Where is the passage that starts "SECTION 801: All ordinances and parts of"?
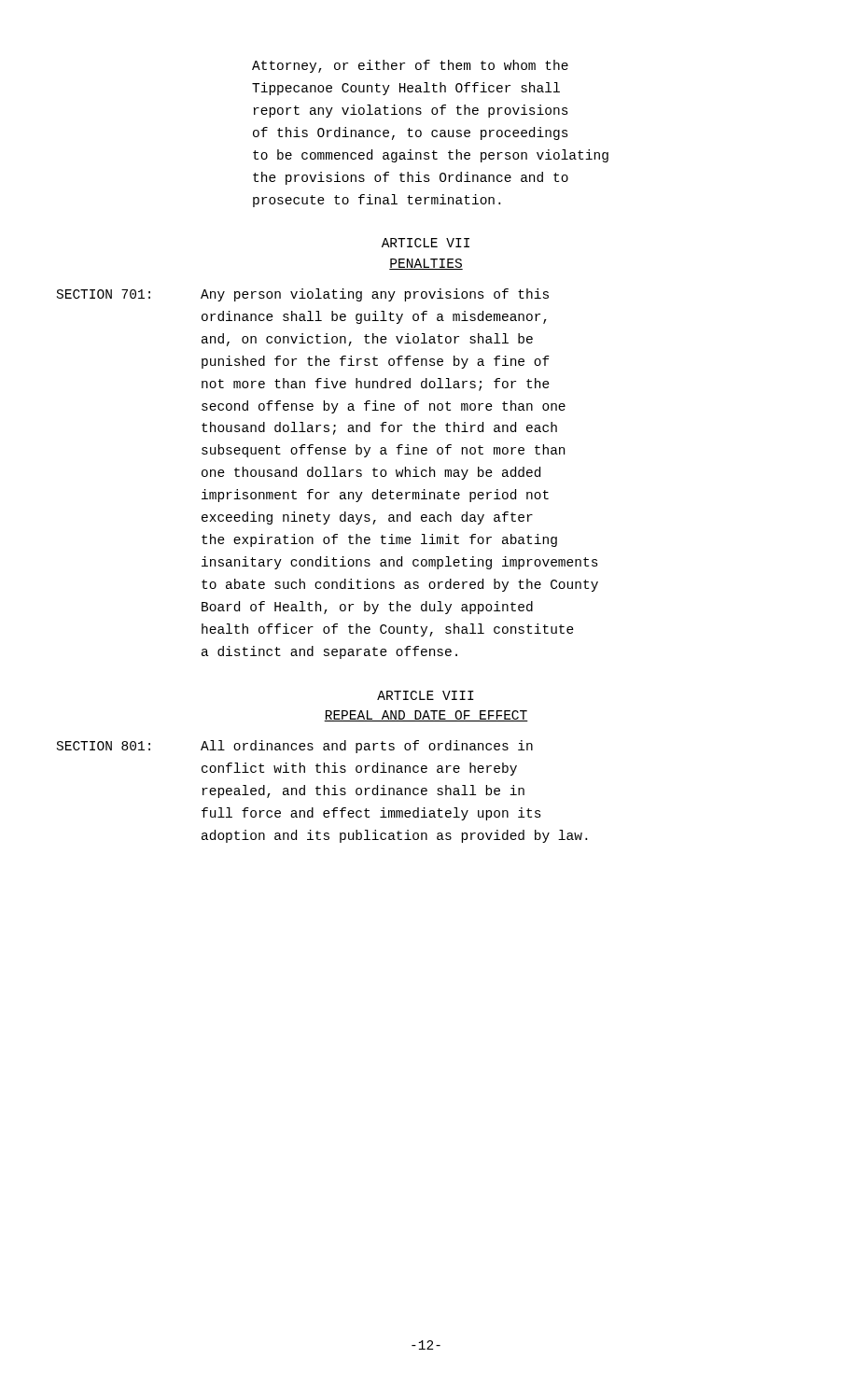 pos(426,792)
